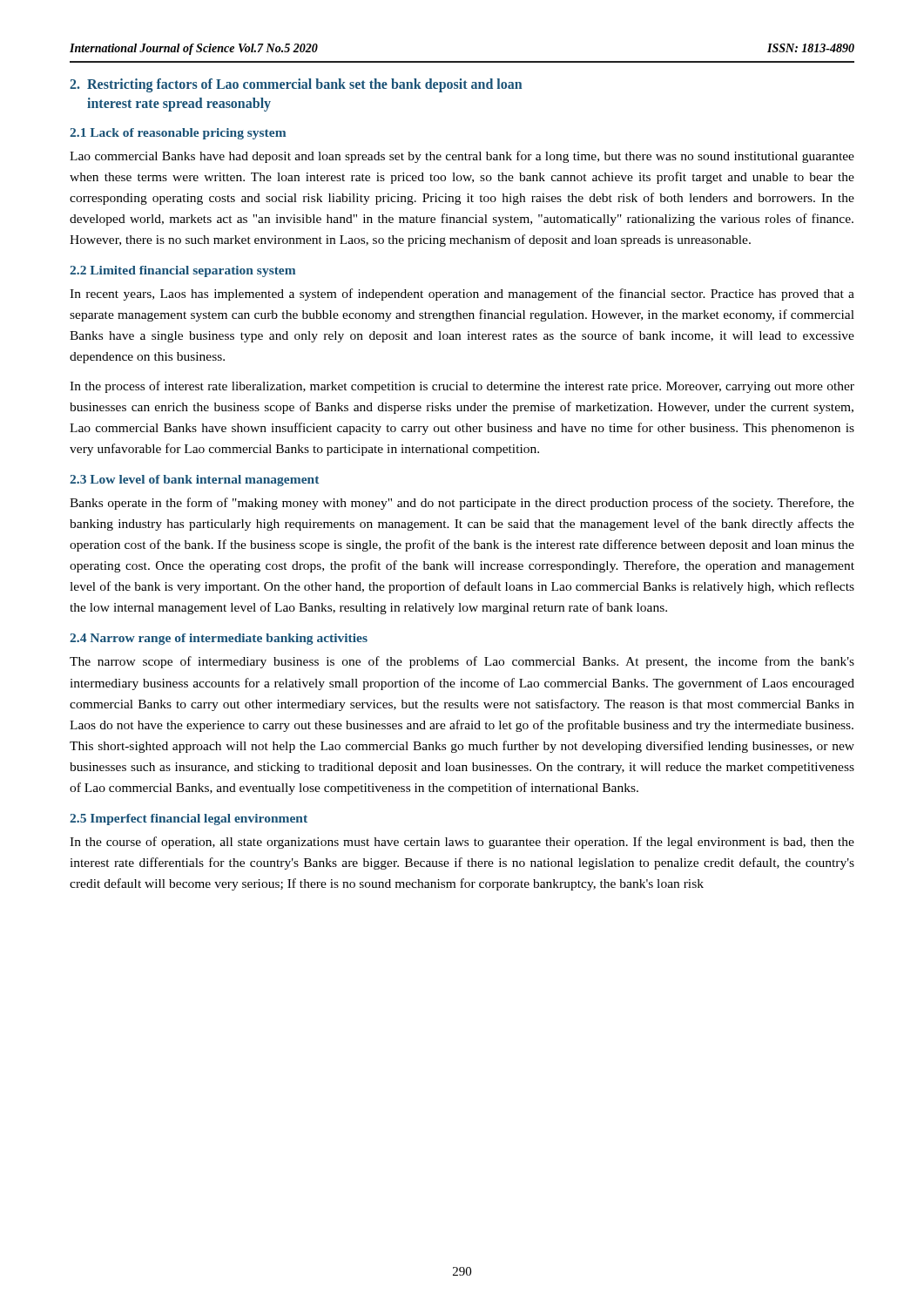
Task: Click where it says "2.5 Imperfect financial legal environment"
Action: point(189,817)
